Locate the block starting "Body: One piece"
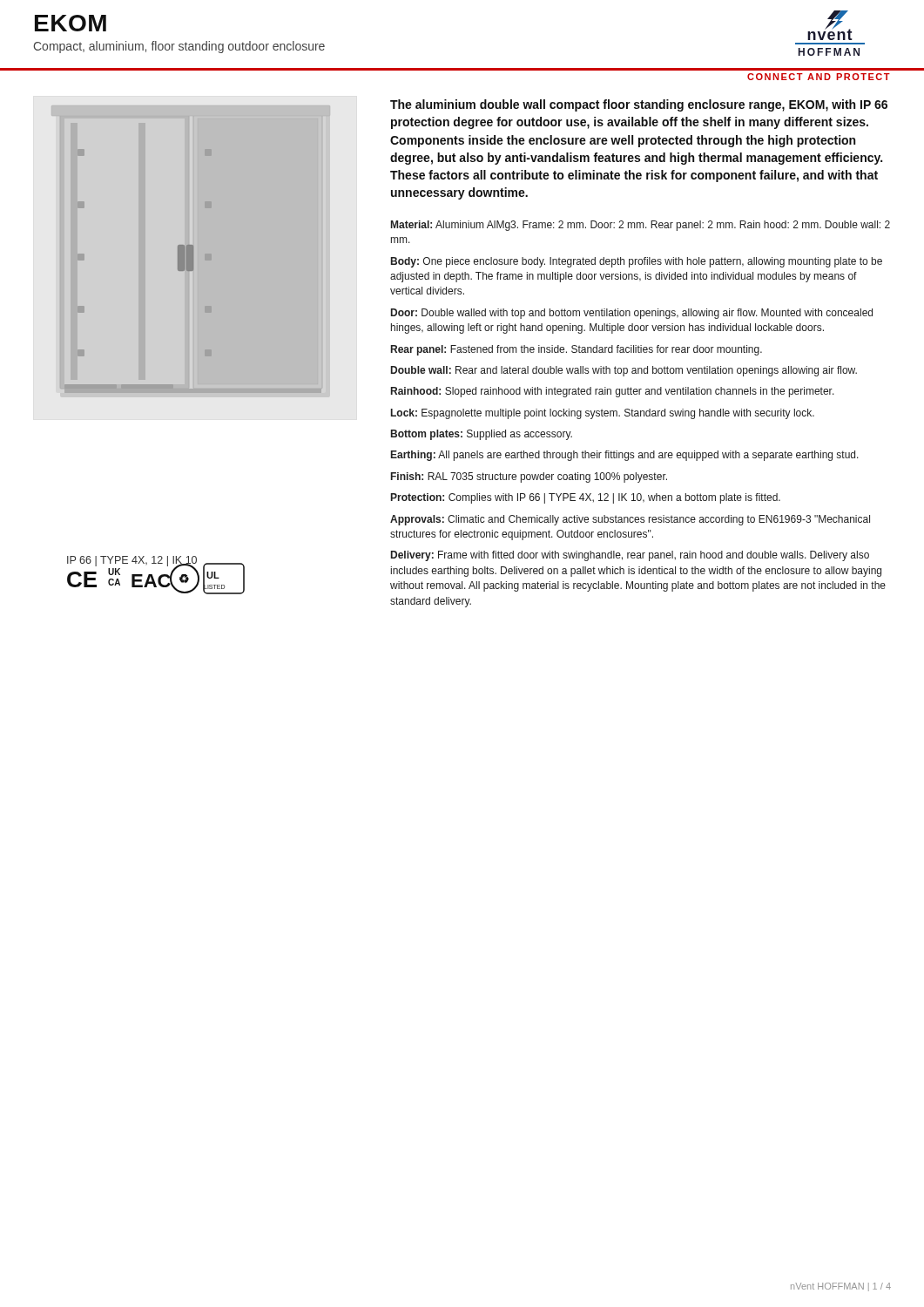Image resolution: width=924 pixels, height=1307 pixels. point(636,276)
